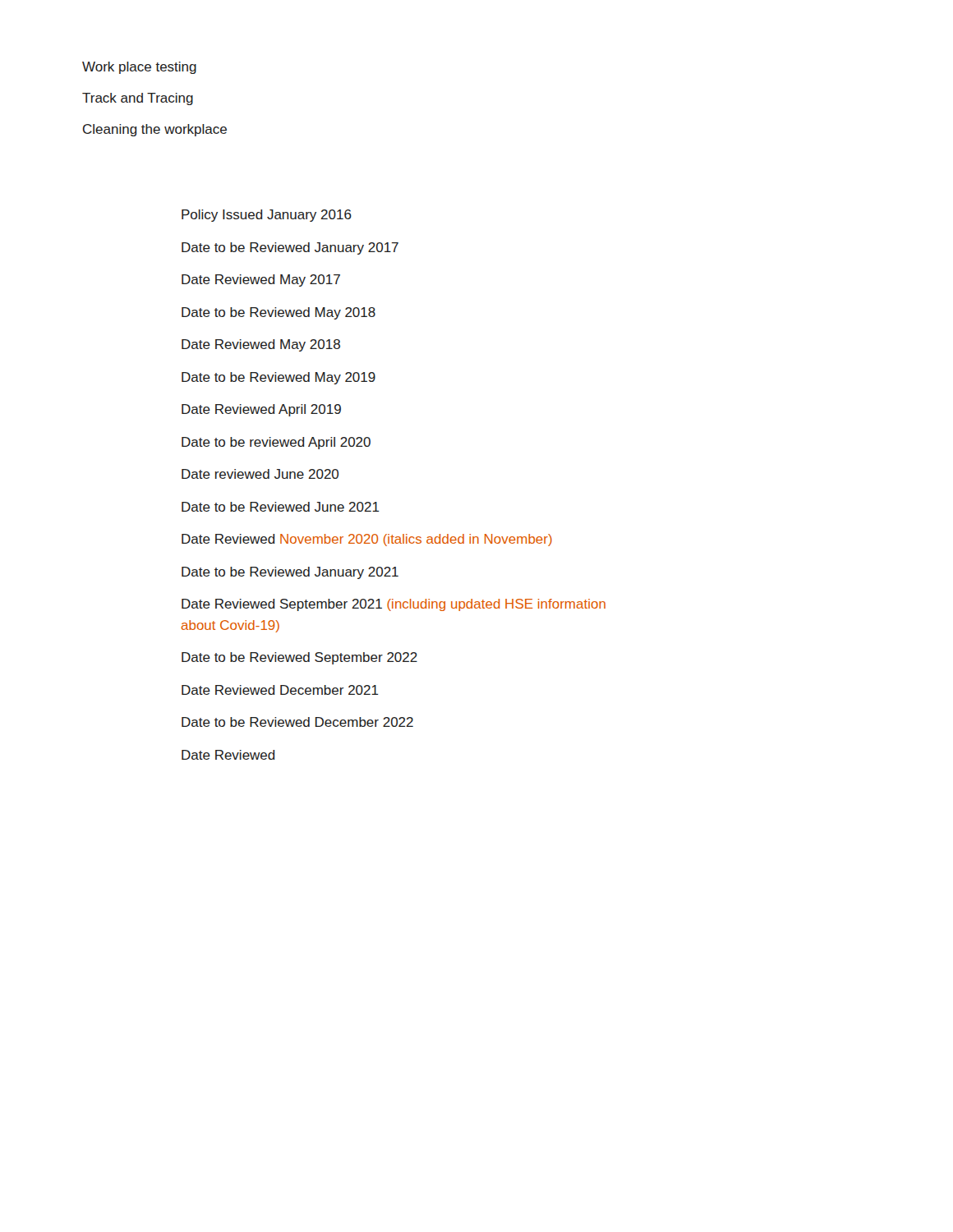Image resolution: width=953 pixels, height=1232 pixels.
Task: Select the text with the text "Date Reviewed December 2021"
Action: 280,690
